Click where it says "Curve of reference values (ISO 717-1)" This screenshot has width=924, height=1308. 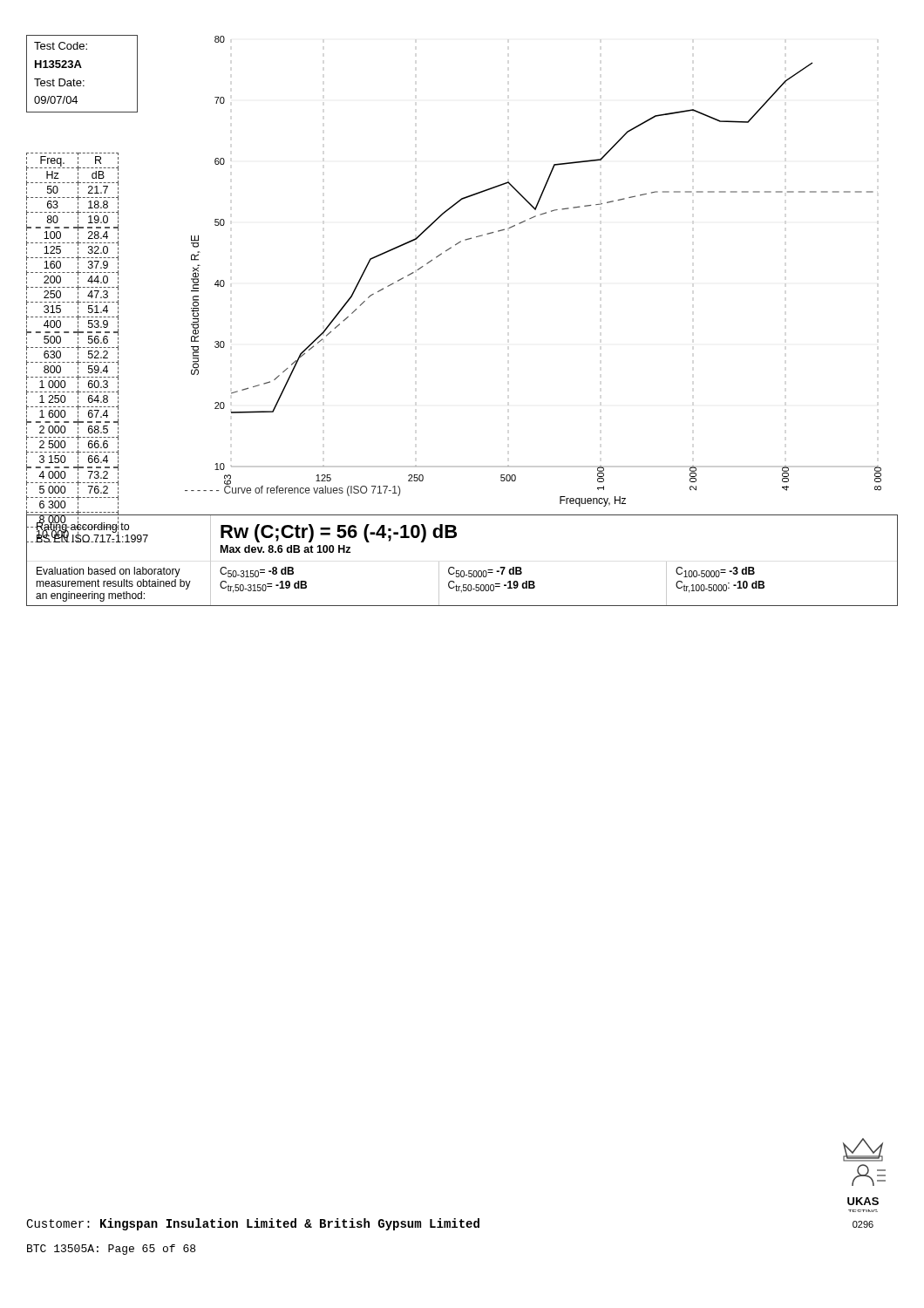pyautogui.click(x=292, y=490)
